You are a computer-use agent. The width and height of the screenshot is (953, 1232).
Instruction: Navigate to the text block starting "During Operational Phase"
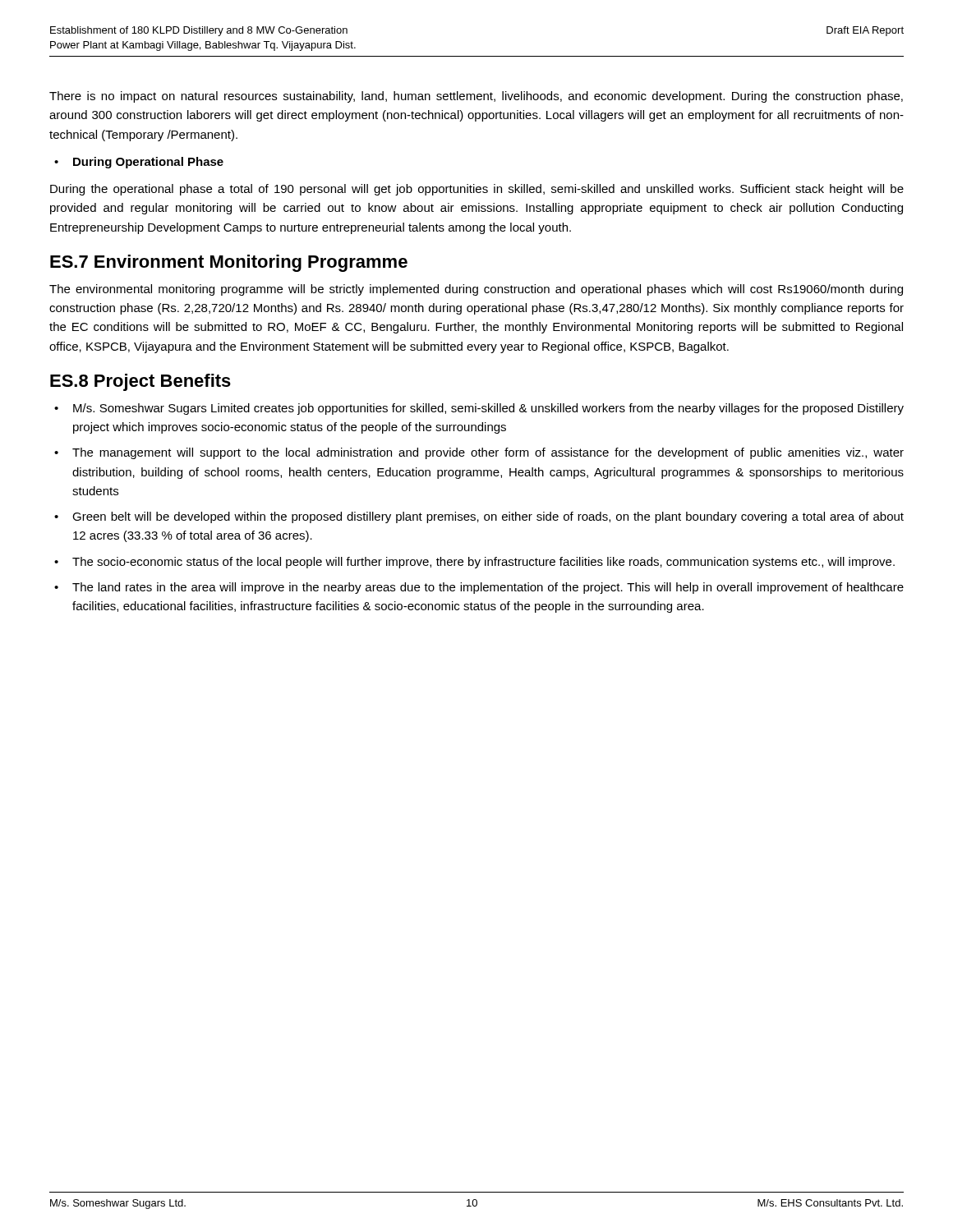(148, 161)
